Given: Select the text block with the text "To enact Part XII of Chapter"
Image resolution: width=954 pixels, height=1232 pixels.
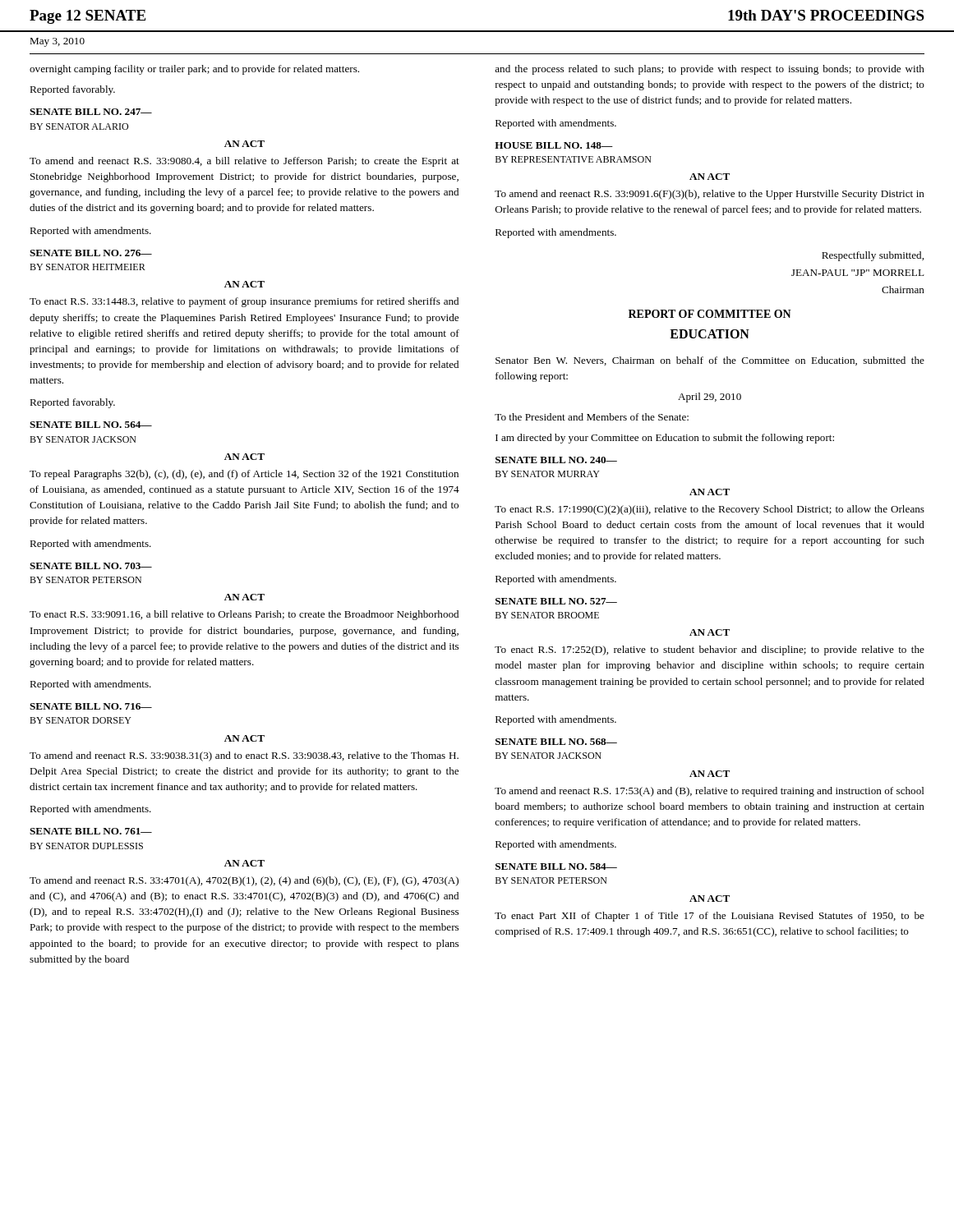Looking at the screenshot, I should pos(710,923).
